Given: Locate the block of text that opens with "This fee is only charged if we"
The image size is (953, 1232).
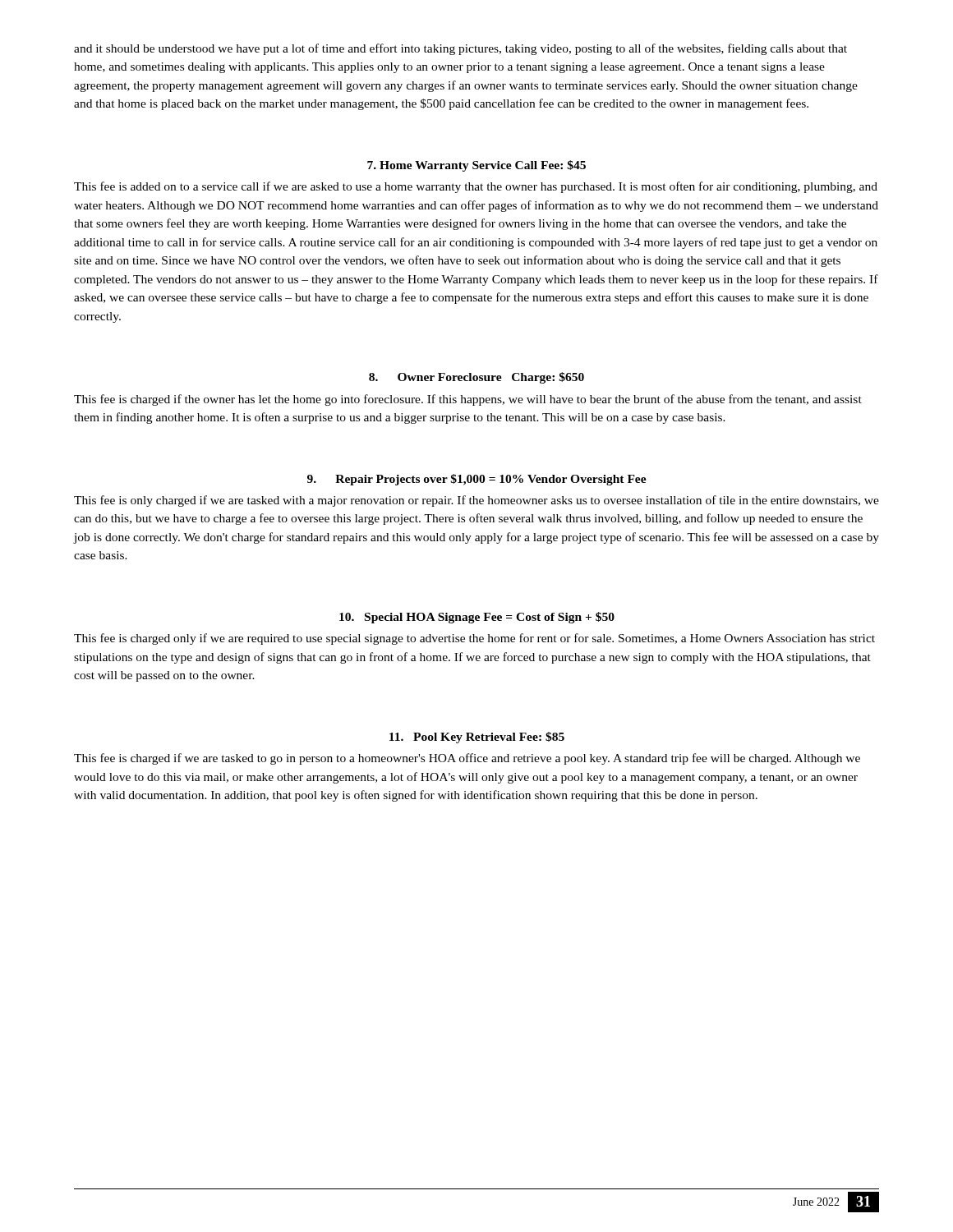Looking at the screenshot, I should click(476, 528).
